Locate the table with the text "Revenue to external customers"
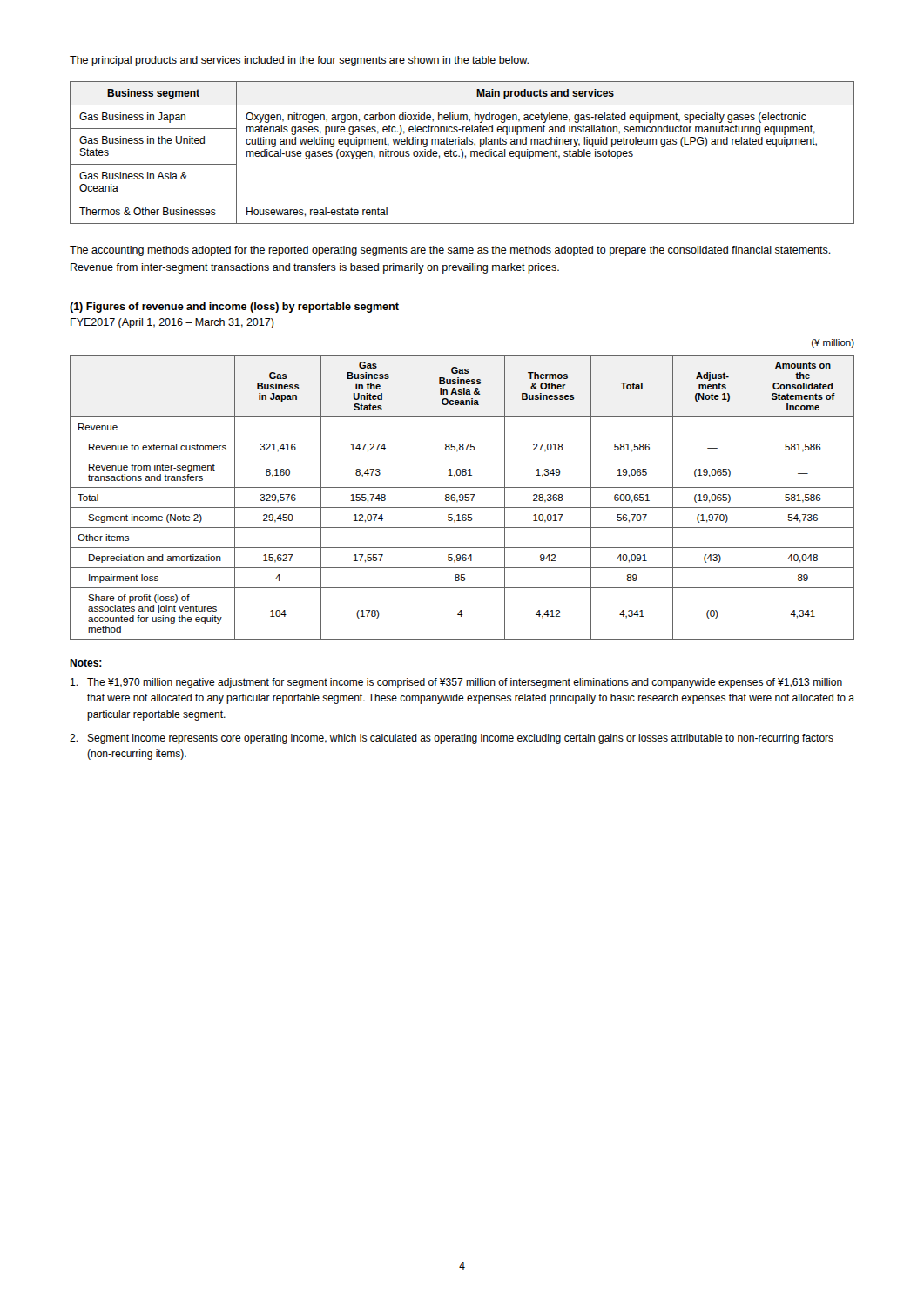The height and width of the screenshot is (1307, 924). pos(462,497)
